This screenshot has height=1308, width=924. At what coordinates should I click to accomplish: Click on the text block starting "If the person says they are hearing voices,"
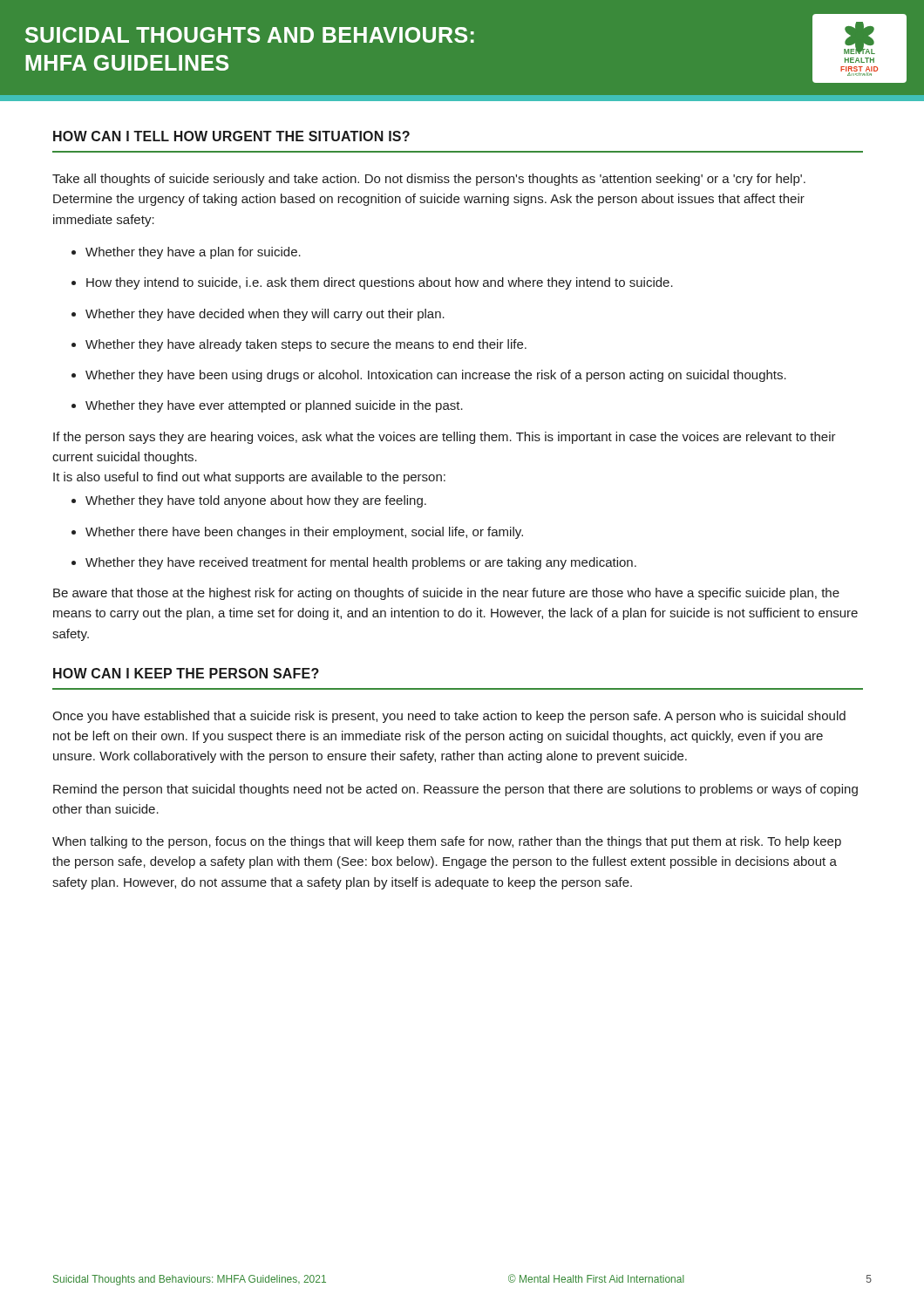(x=445, y=438)
